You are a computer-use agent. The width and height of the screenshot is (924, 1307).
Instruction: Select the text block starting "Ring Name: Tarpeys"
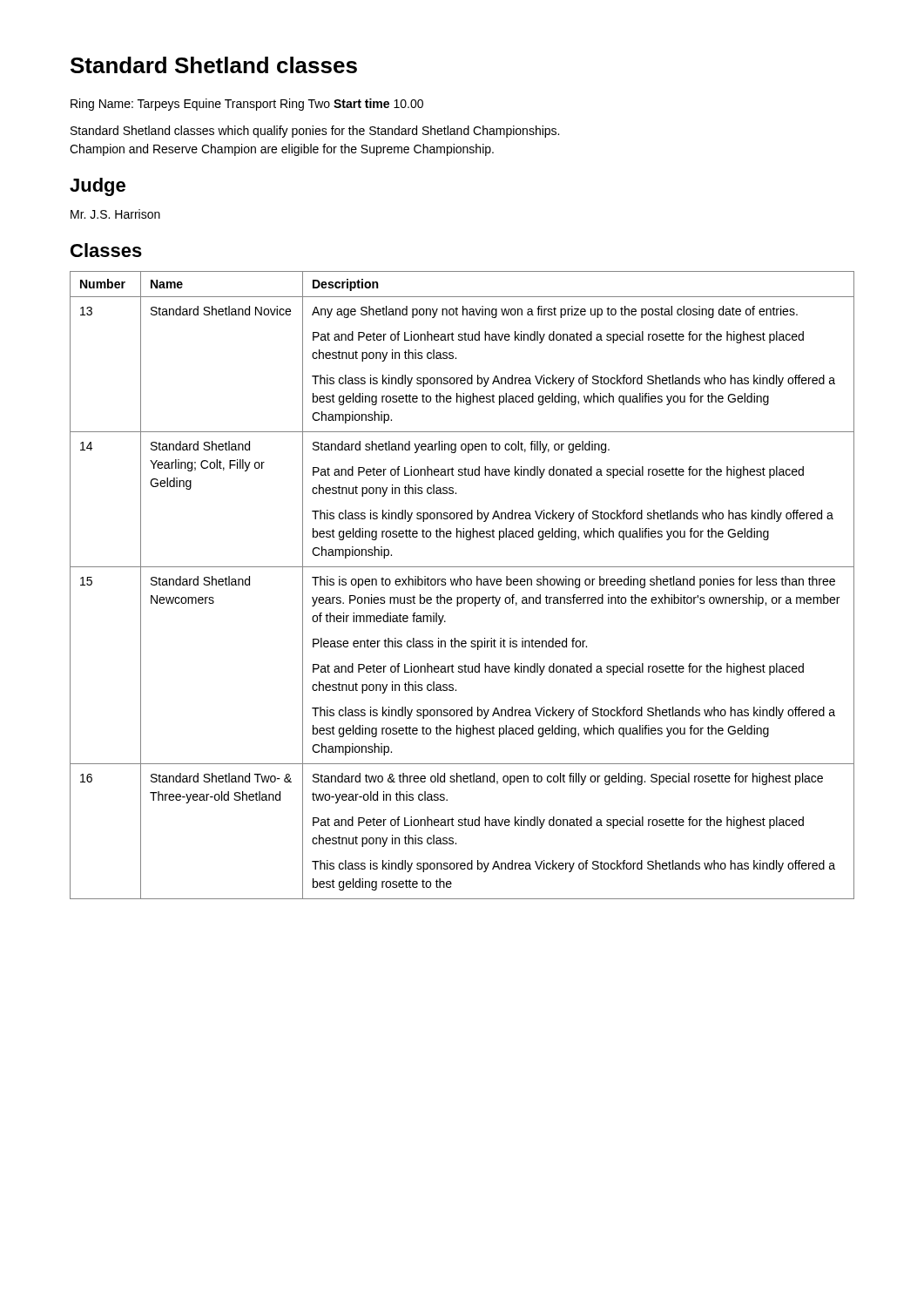pyautogui.click(x=247, y=104)
